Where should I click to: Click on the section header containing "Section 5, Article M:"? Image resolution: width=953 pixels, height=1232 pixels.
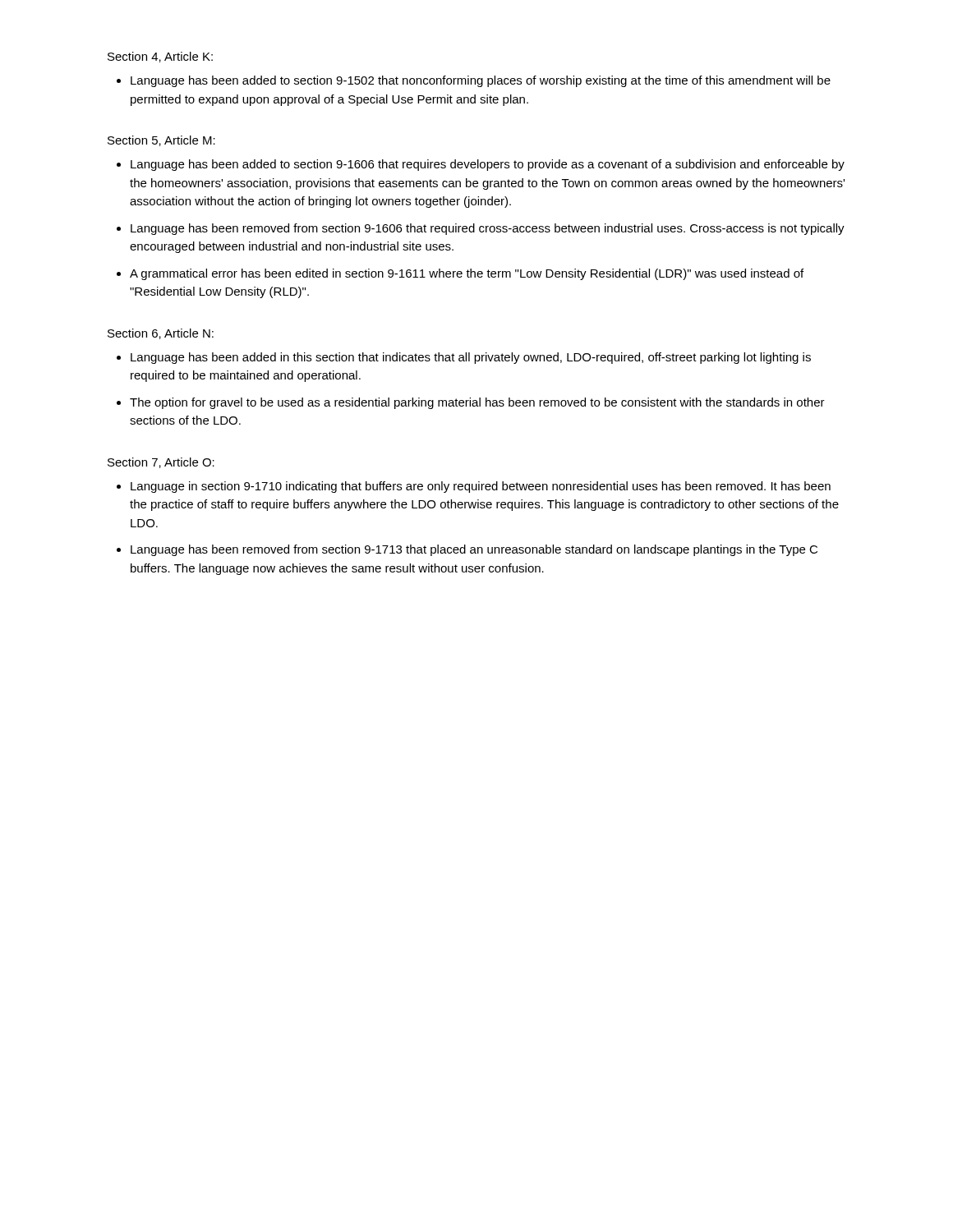click(x=161, y=140)
